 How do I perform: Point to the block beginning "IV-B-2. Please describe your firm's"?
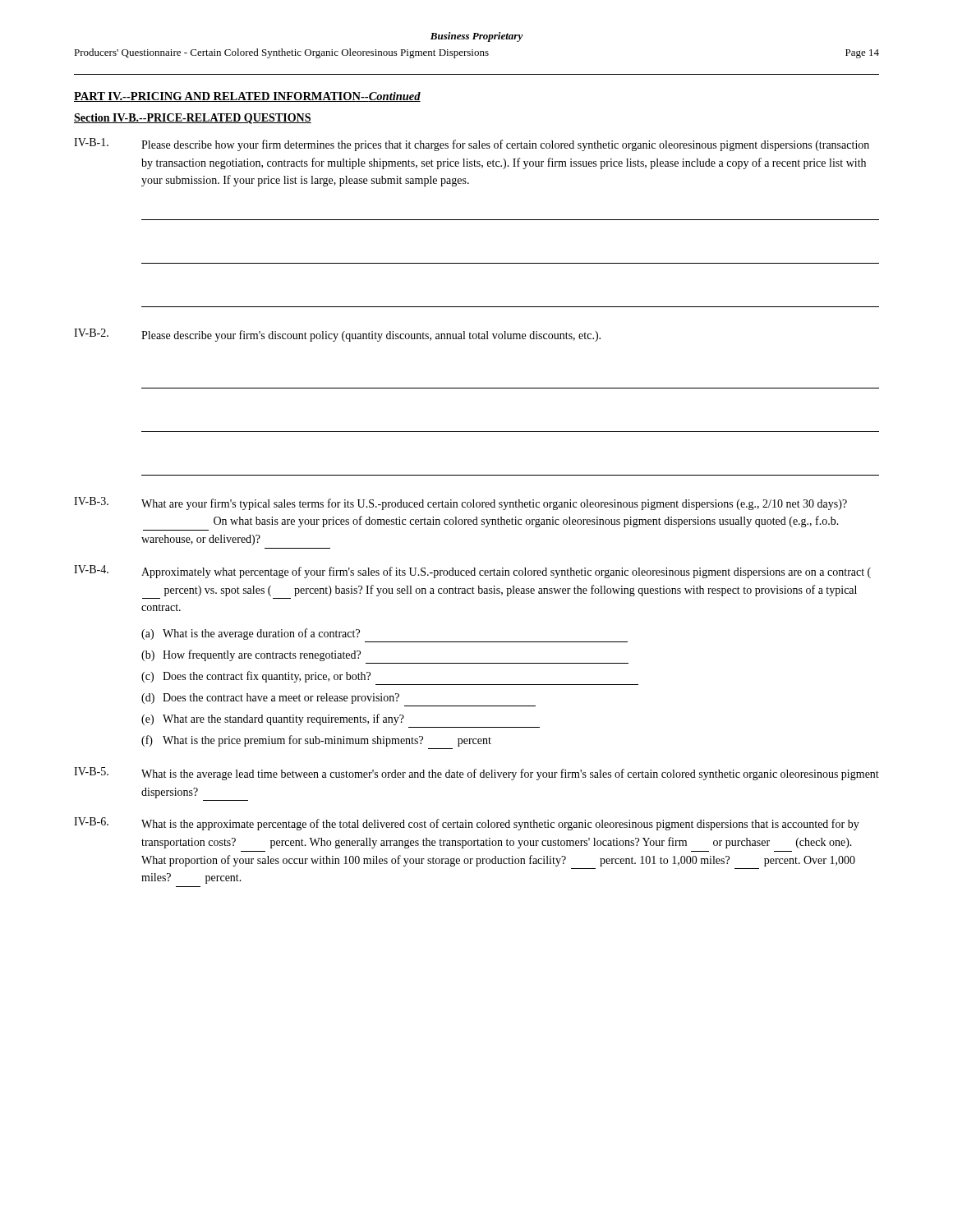pyautogui.click(x=337, y=335)
